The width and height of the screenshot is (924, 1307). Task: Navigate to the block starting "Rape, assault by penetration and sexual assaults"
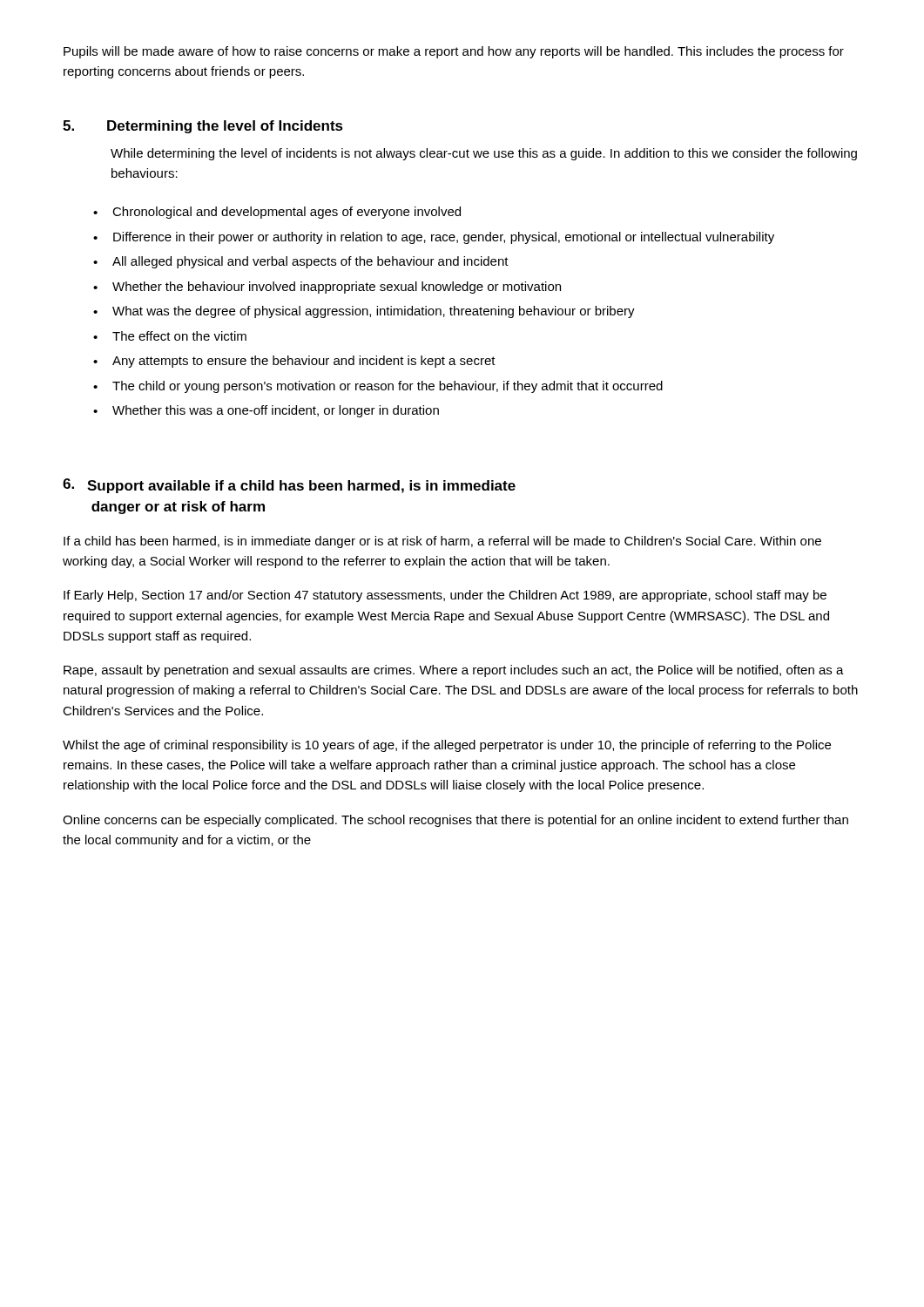[460, 690]
